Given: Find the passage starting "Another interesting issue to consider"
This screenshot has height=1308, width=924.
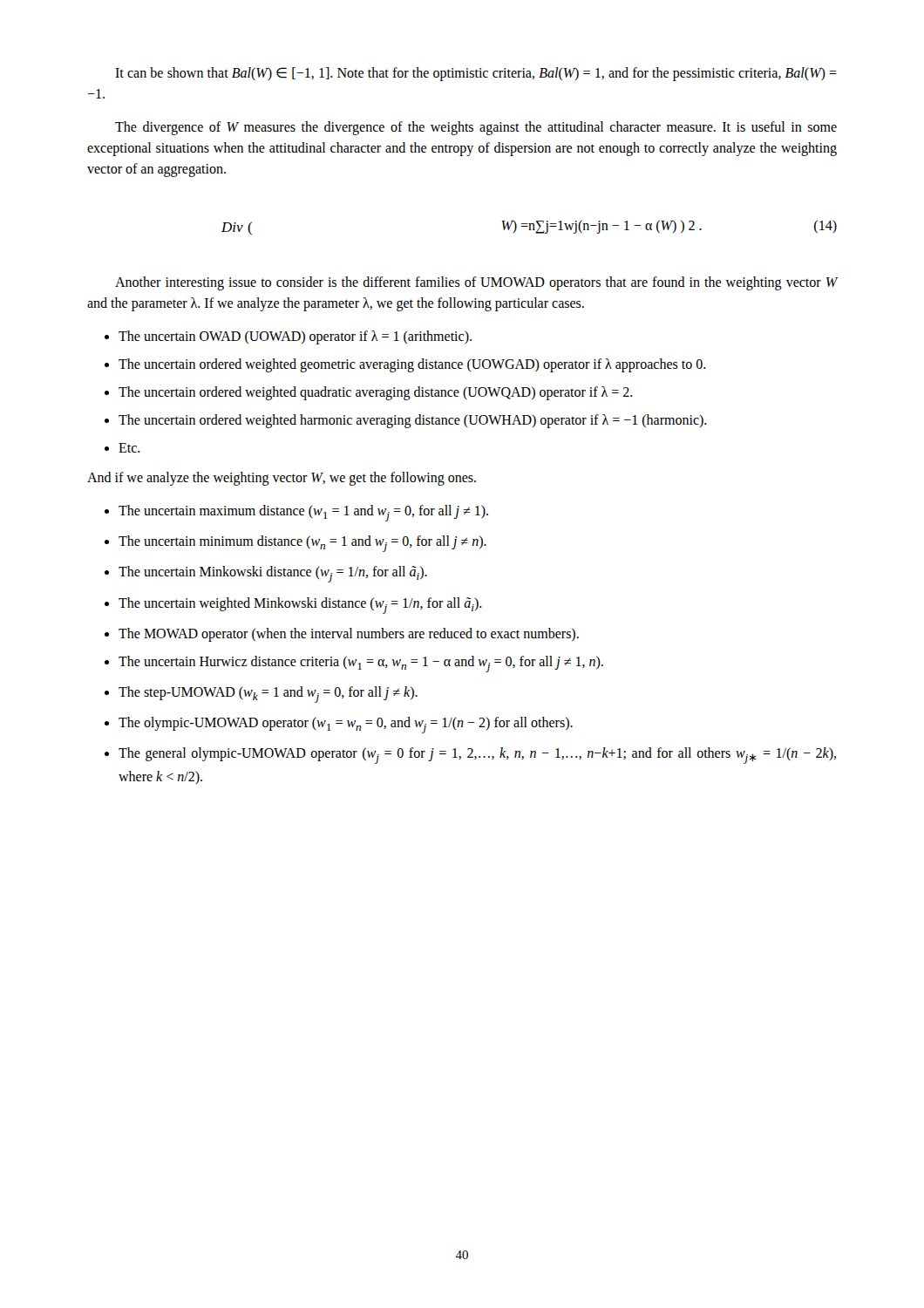Looking at the screenshot, I should [x=462, y=293].
